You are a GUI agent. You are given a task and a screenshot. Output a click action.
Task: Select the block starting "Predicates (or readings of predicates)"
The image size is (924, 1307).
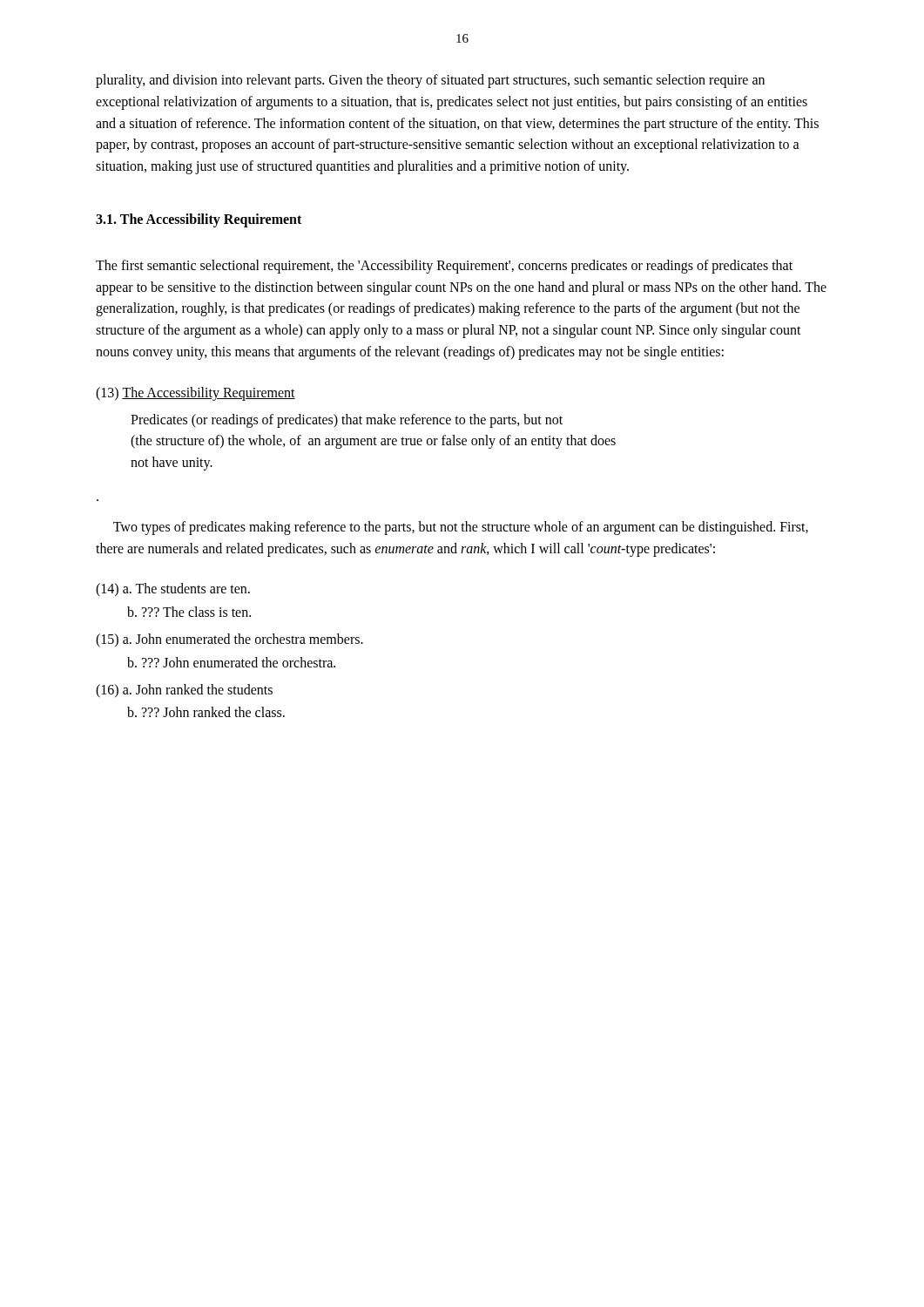click(373, 441)
